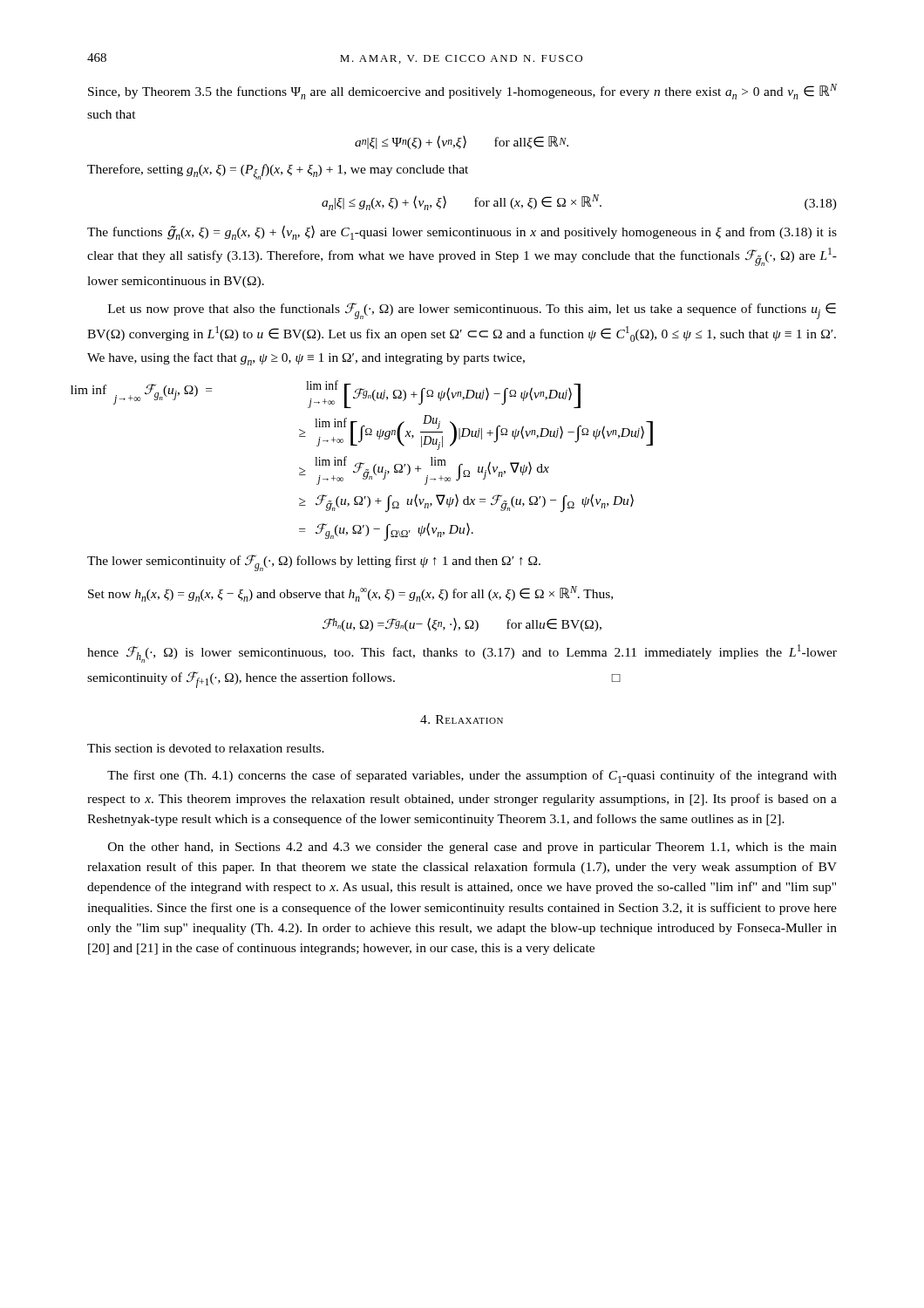Image resolution: width=924 pixels, height=1308 pixels.
Task: Locate the formula with the text "j→+∞ lim inf ℱgn(uj, Ω) = lim"
Action: (476, 460)
